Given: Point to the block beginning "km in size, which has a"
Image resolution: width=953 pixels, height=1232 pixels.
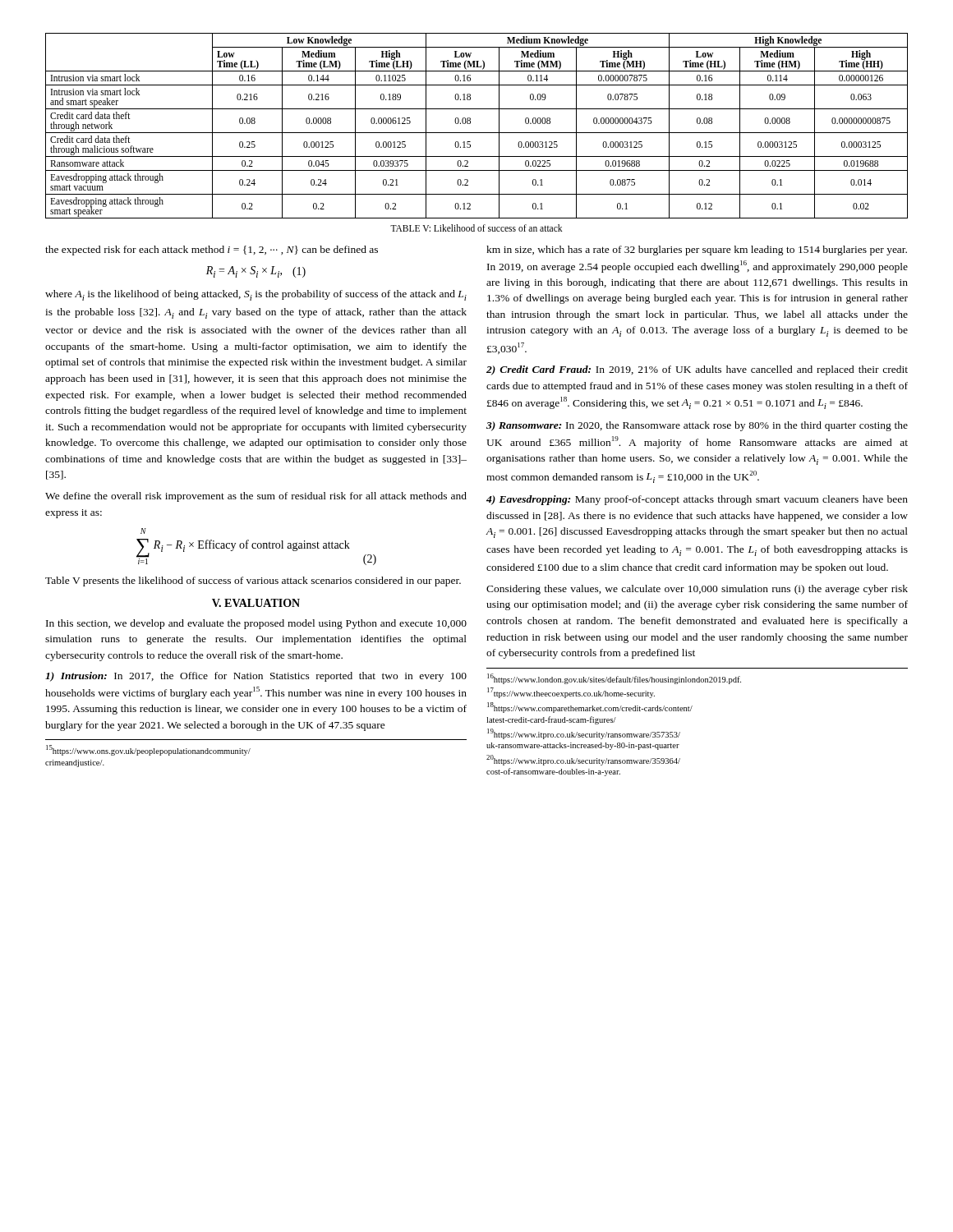Looking at the screenshot, I should point(697,299).
